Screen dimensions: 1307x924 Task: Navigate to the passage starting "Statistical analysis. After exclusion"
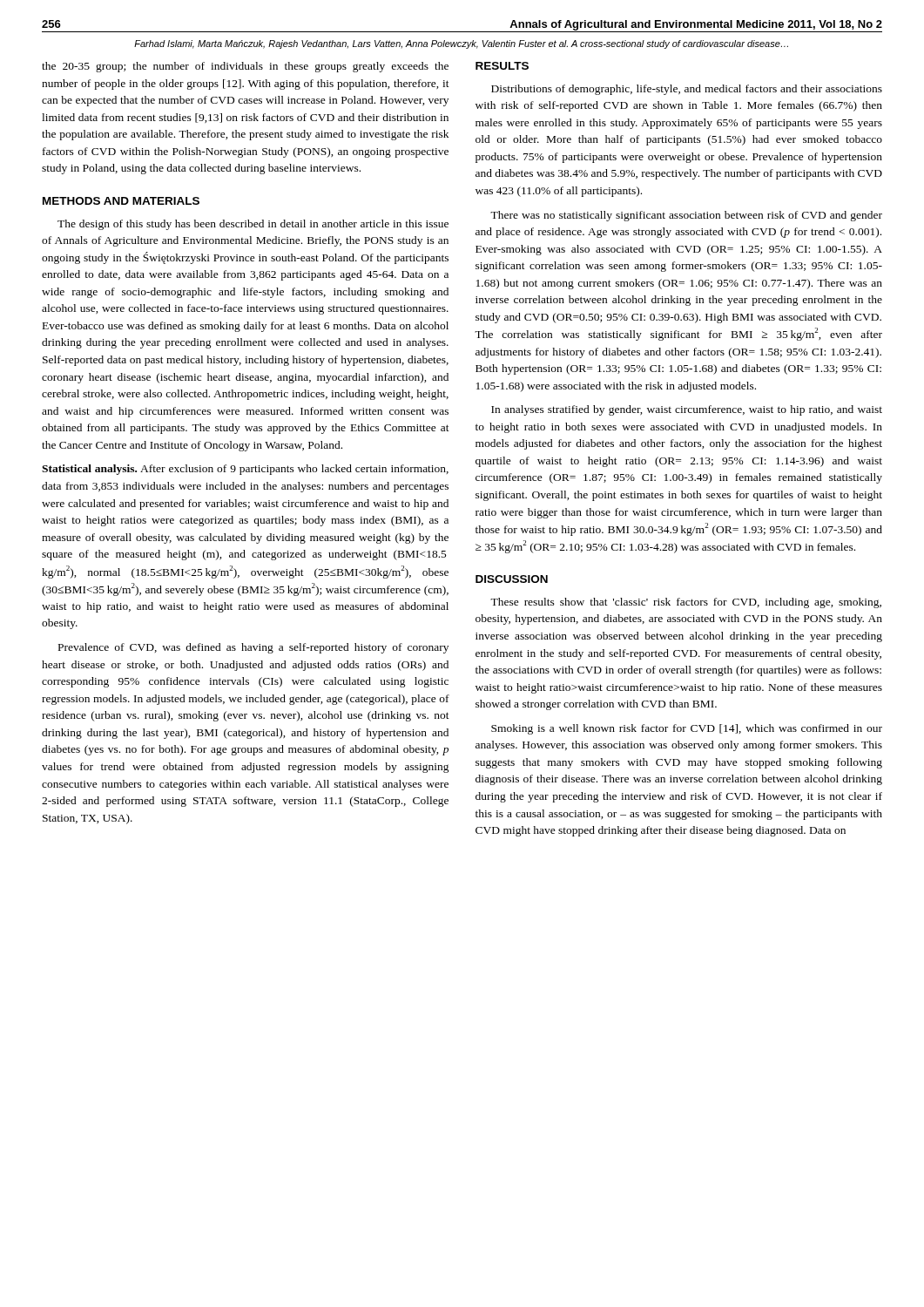tap(245, 546)
